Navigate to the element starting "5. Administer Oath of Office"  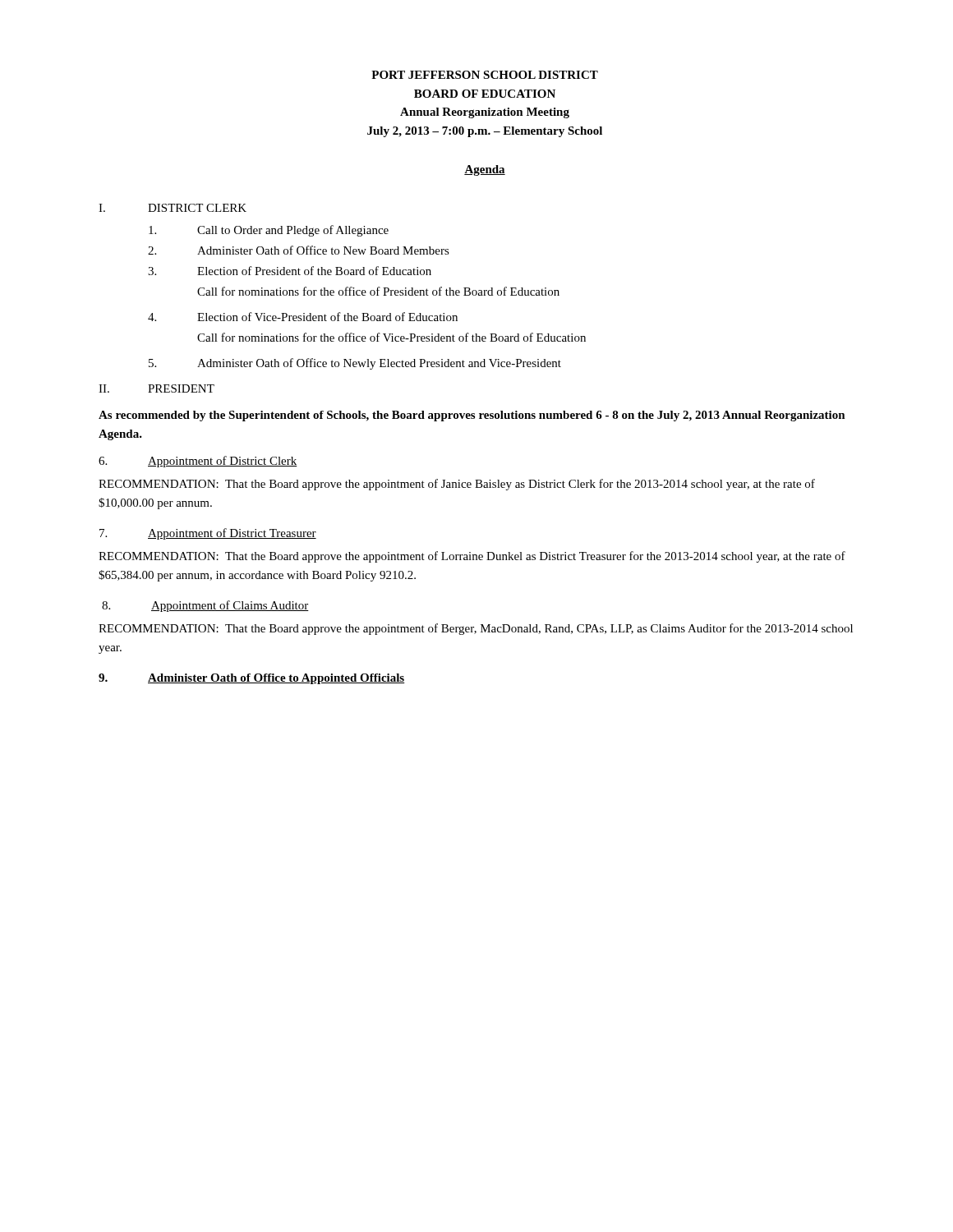tap(509, 363)
